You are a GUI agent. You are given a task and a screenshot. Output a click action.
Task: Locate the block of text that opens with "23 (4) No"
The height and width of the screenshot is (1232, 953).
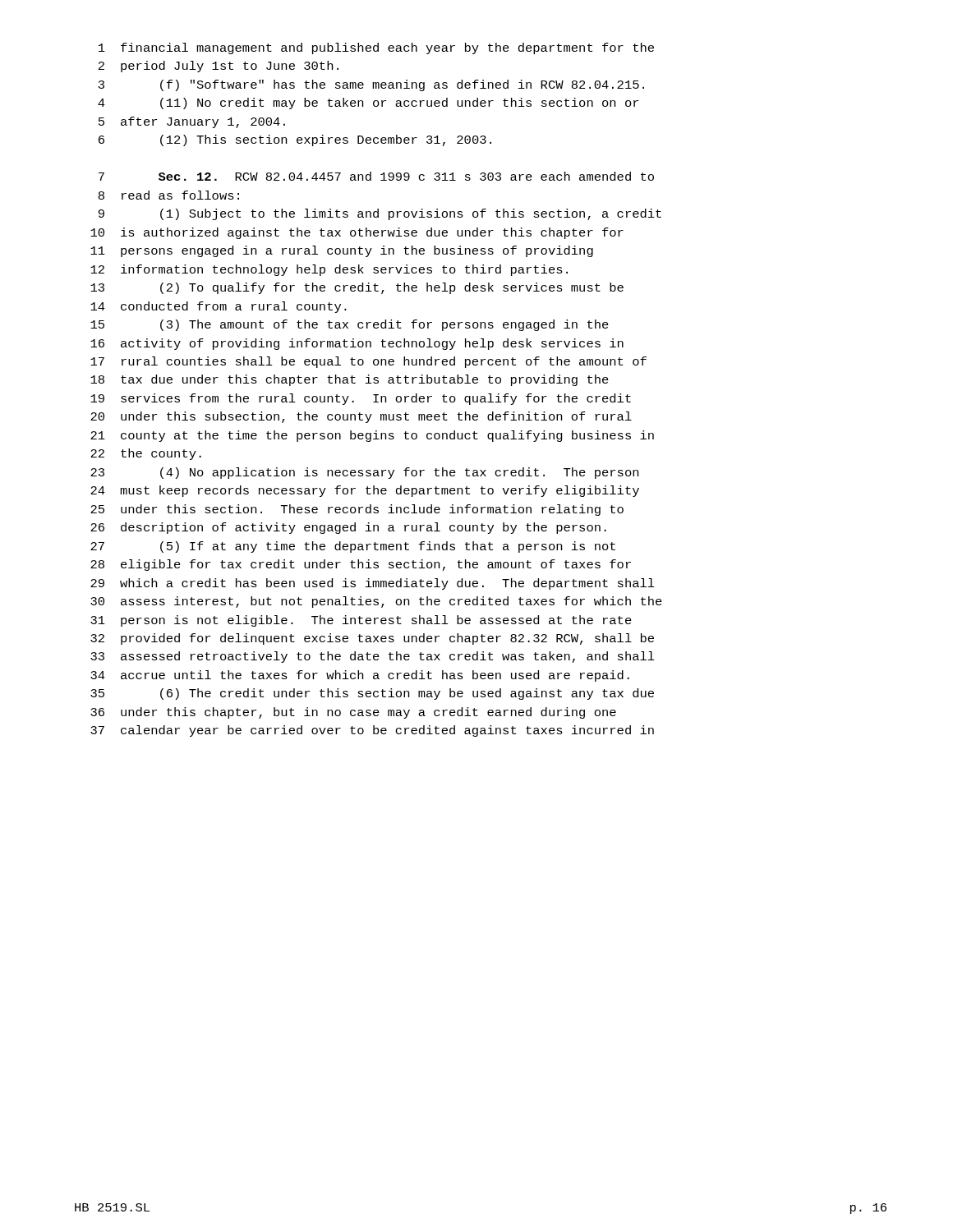[x=481, y=473]
